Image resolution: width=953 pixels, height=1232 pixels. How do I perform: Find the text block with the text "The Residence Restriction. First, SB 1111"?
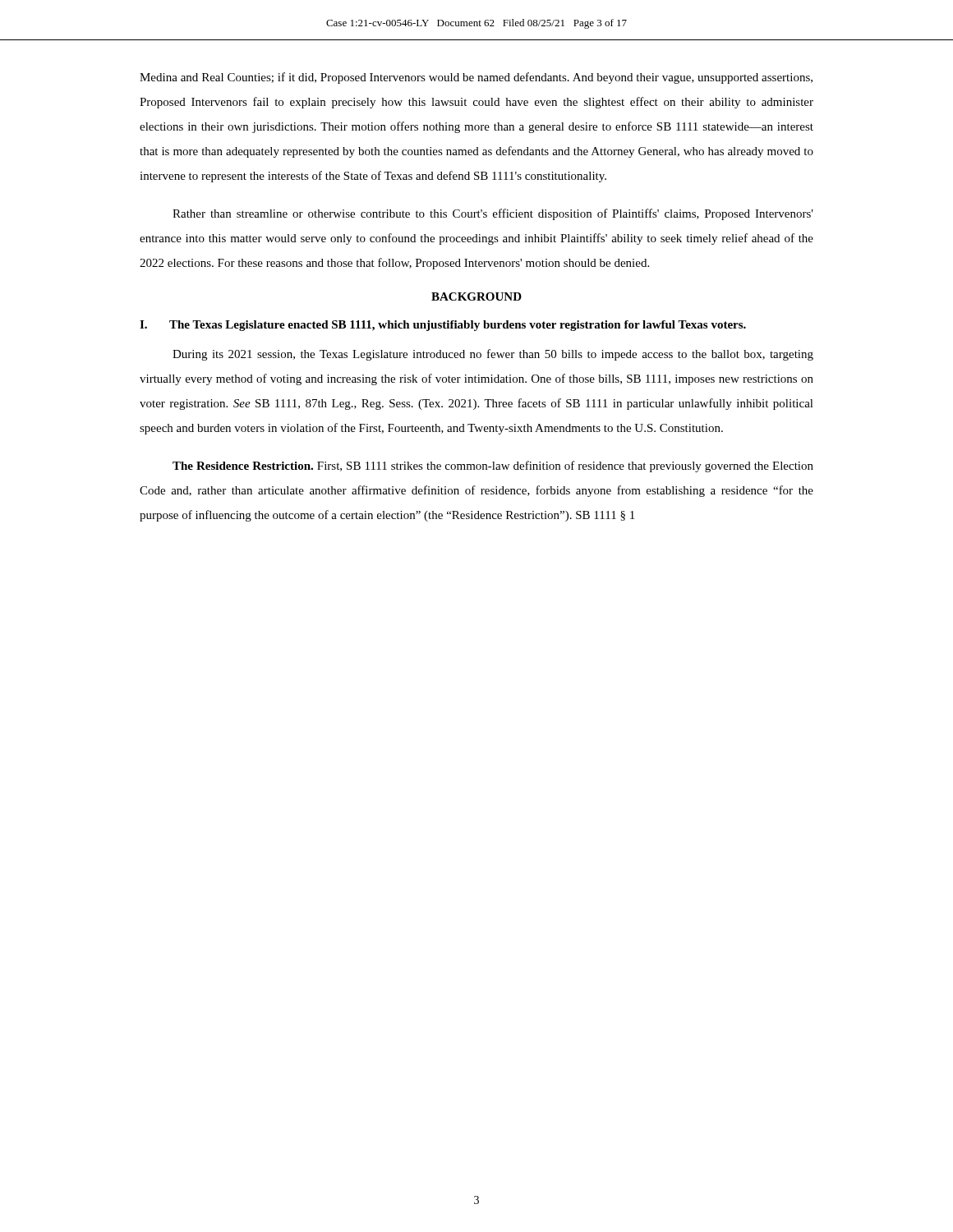click(476, 490)
